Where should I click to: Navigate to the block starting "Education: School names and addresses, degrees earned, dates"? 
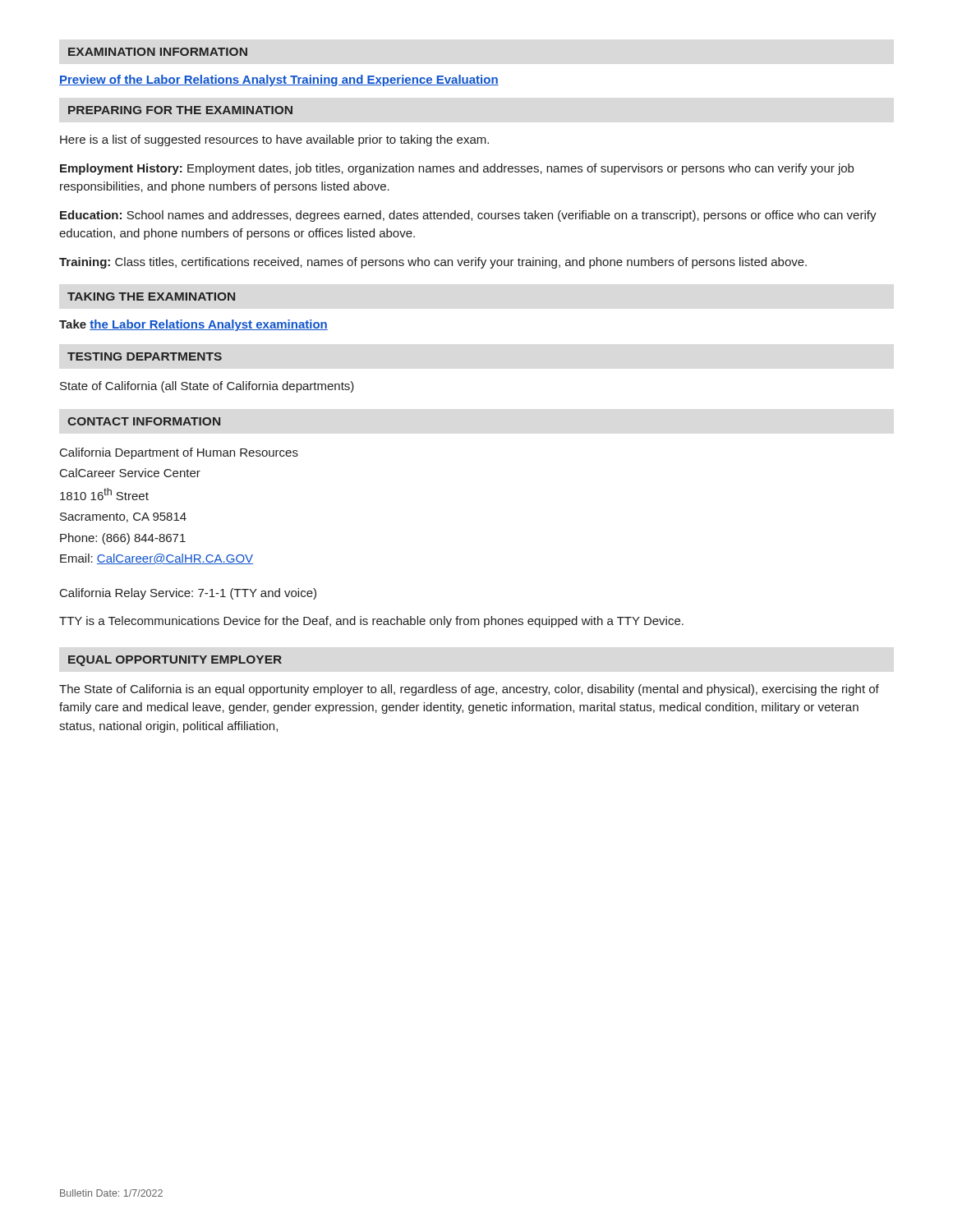[468, 224]
